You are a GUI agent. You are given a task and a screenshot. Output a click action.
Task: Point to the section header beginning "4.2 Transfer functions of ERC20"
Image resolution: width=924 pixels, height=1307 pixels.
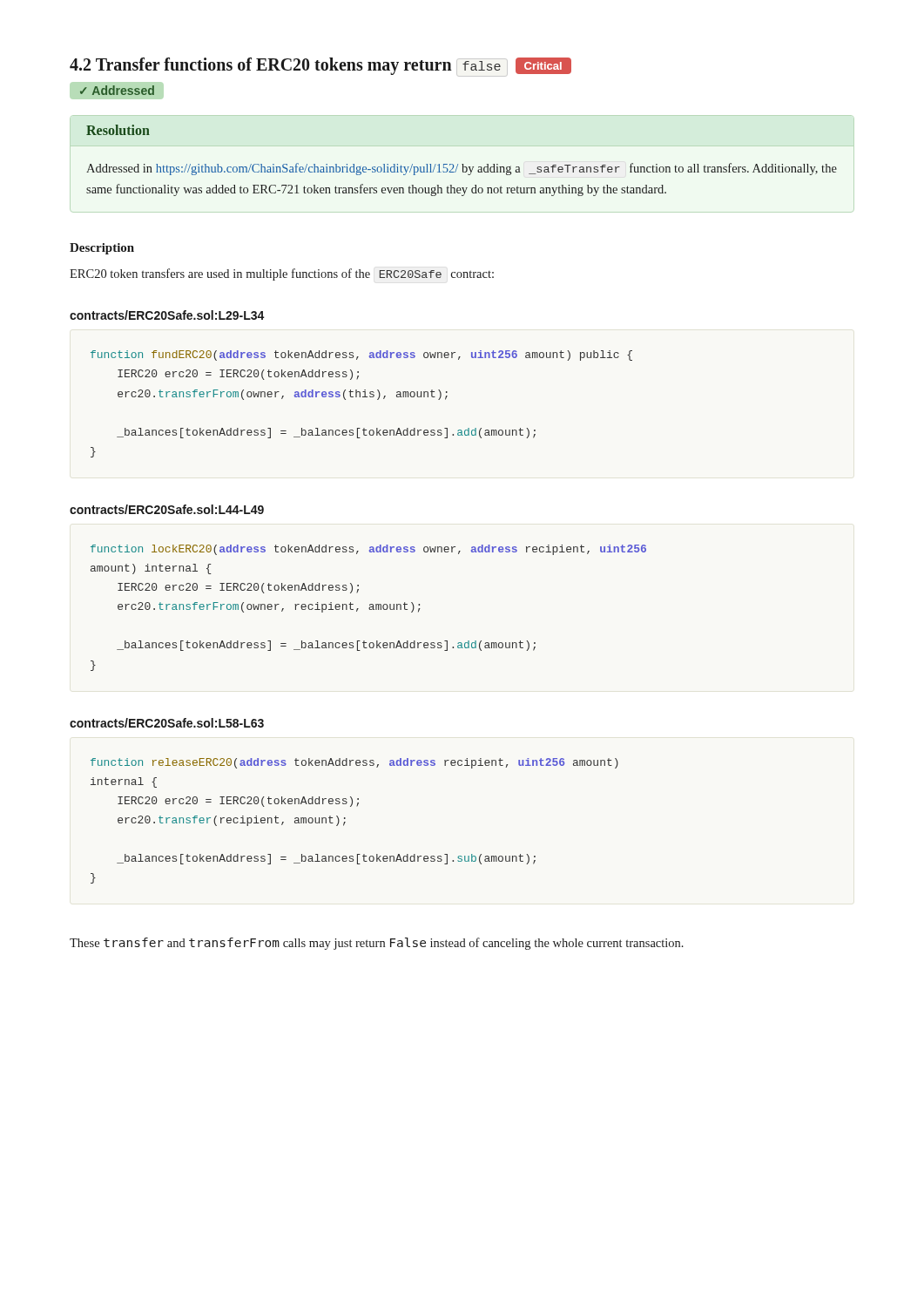click(x=320, y=77)
